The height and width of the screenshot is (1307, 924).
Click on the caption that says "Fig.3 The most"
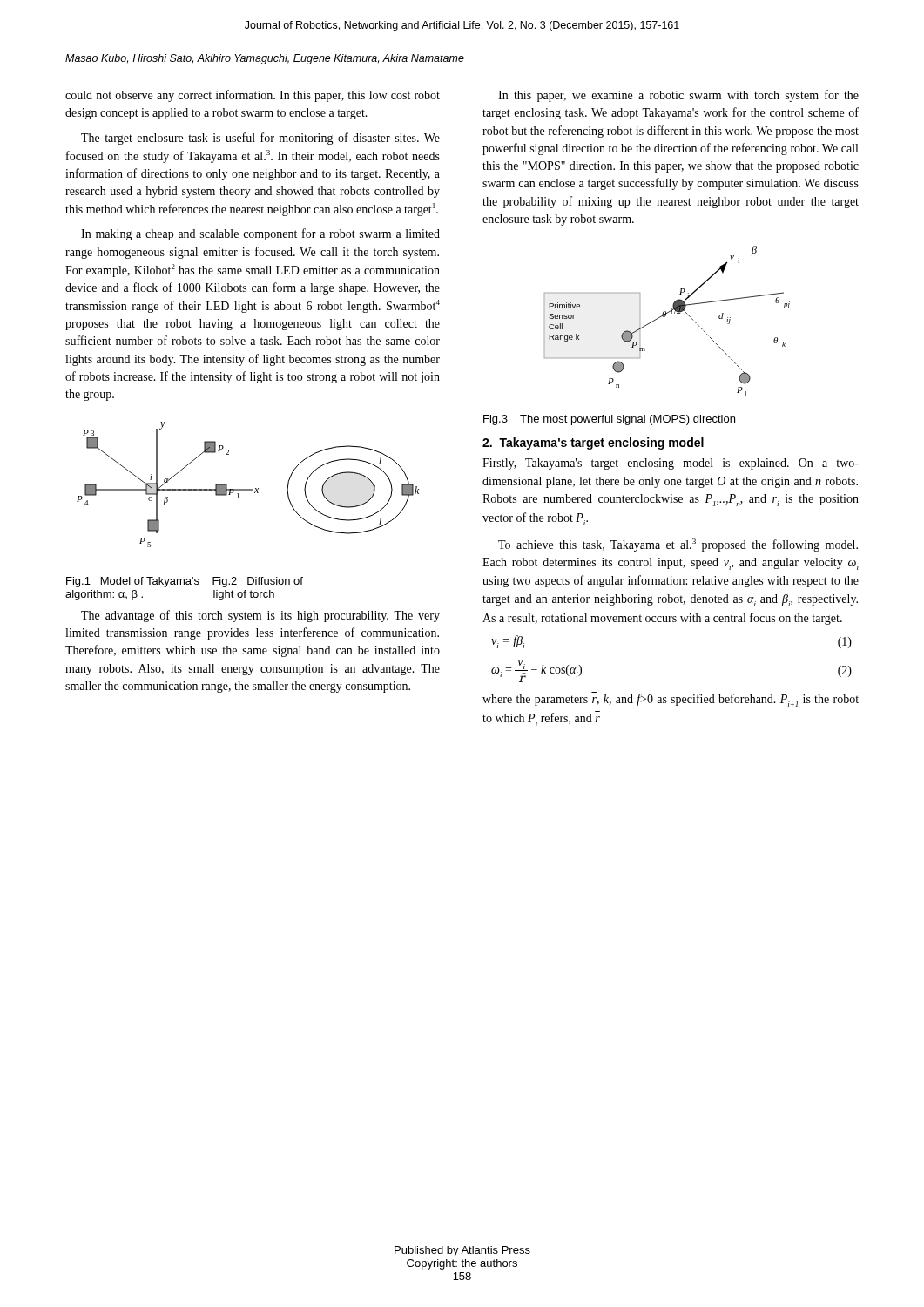pos(609,419)
